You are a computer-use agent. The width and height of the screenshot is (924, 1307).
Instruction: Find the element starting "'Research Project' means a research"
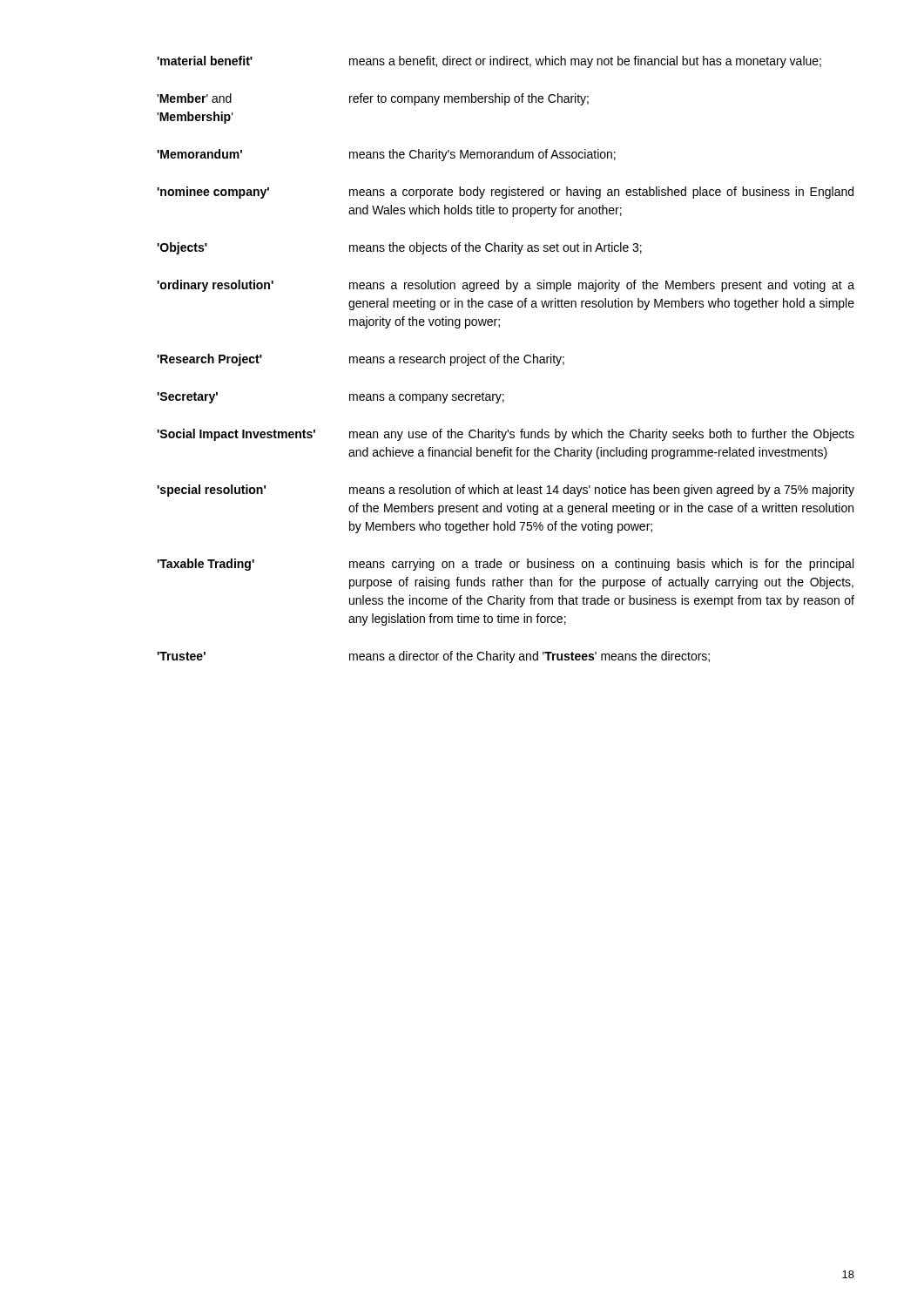click(x=506, y=359)
